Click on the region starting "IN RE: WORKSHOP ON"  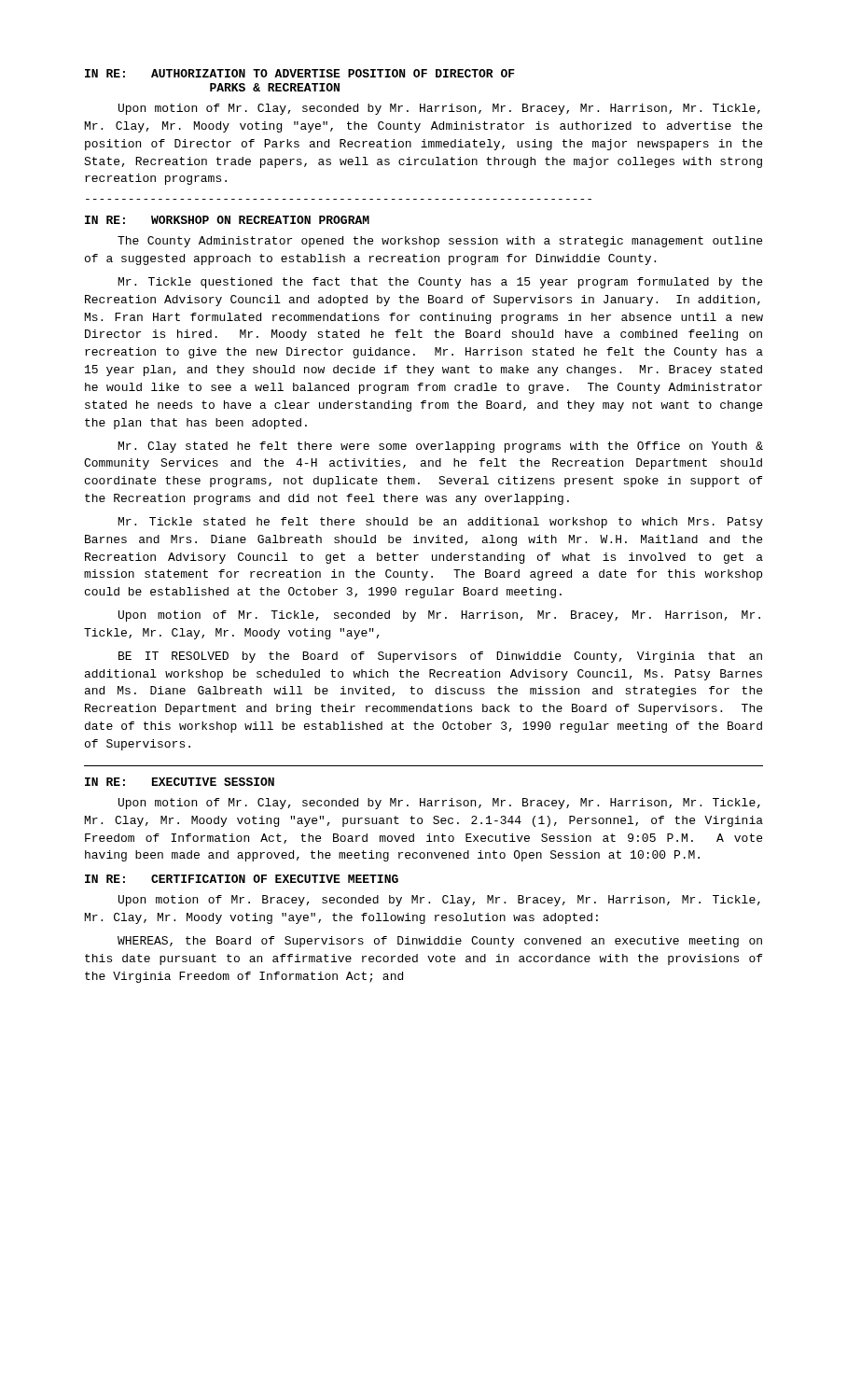pos(227,221)
